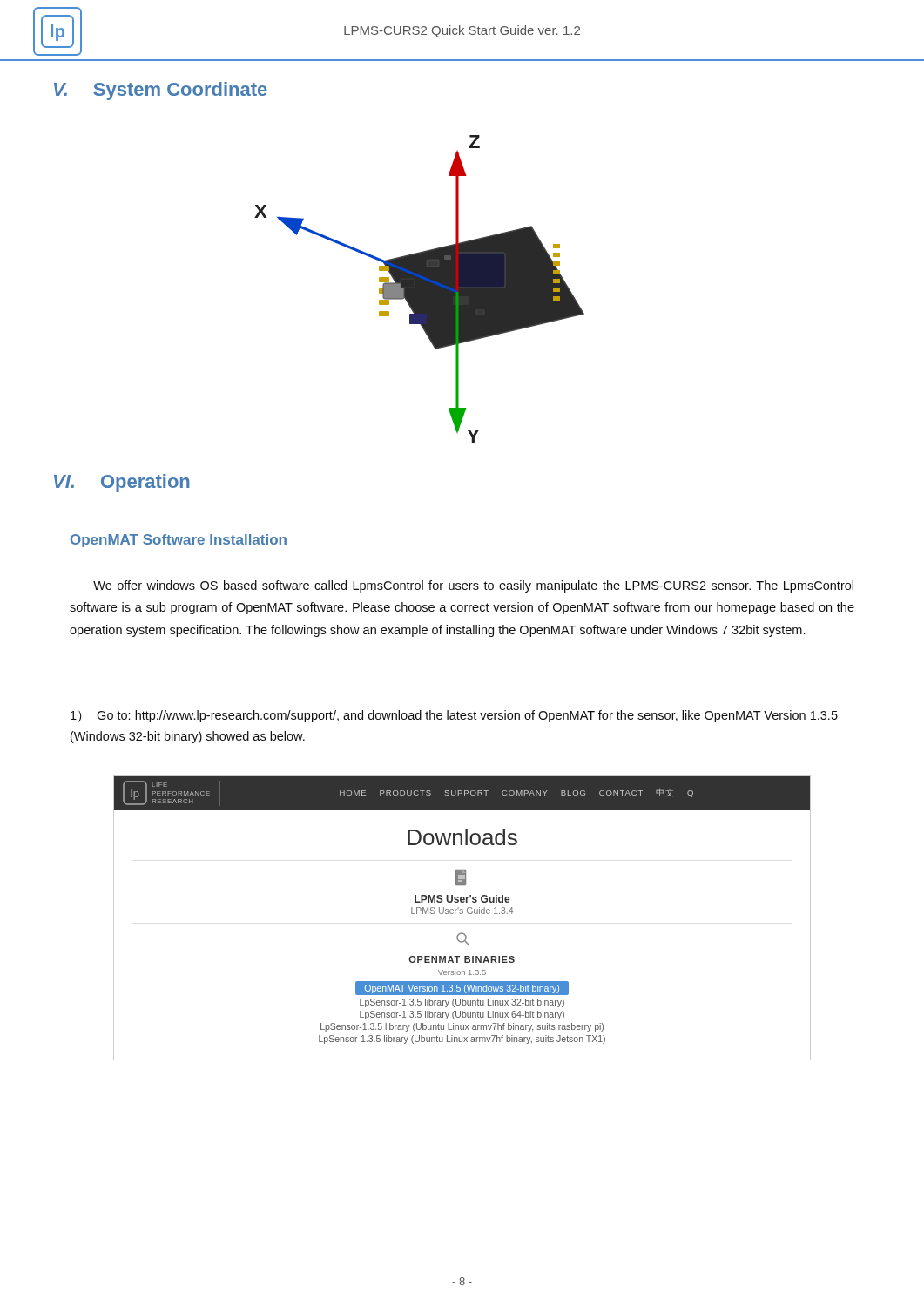Where is the passage that starts "1） Go to: http://www.lp-research.com/support/, and download the latest"?

click(x=454, y=726)
